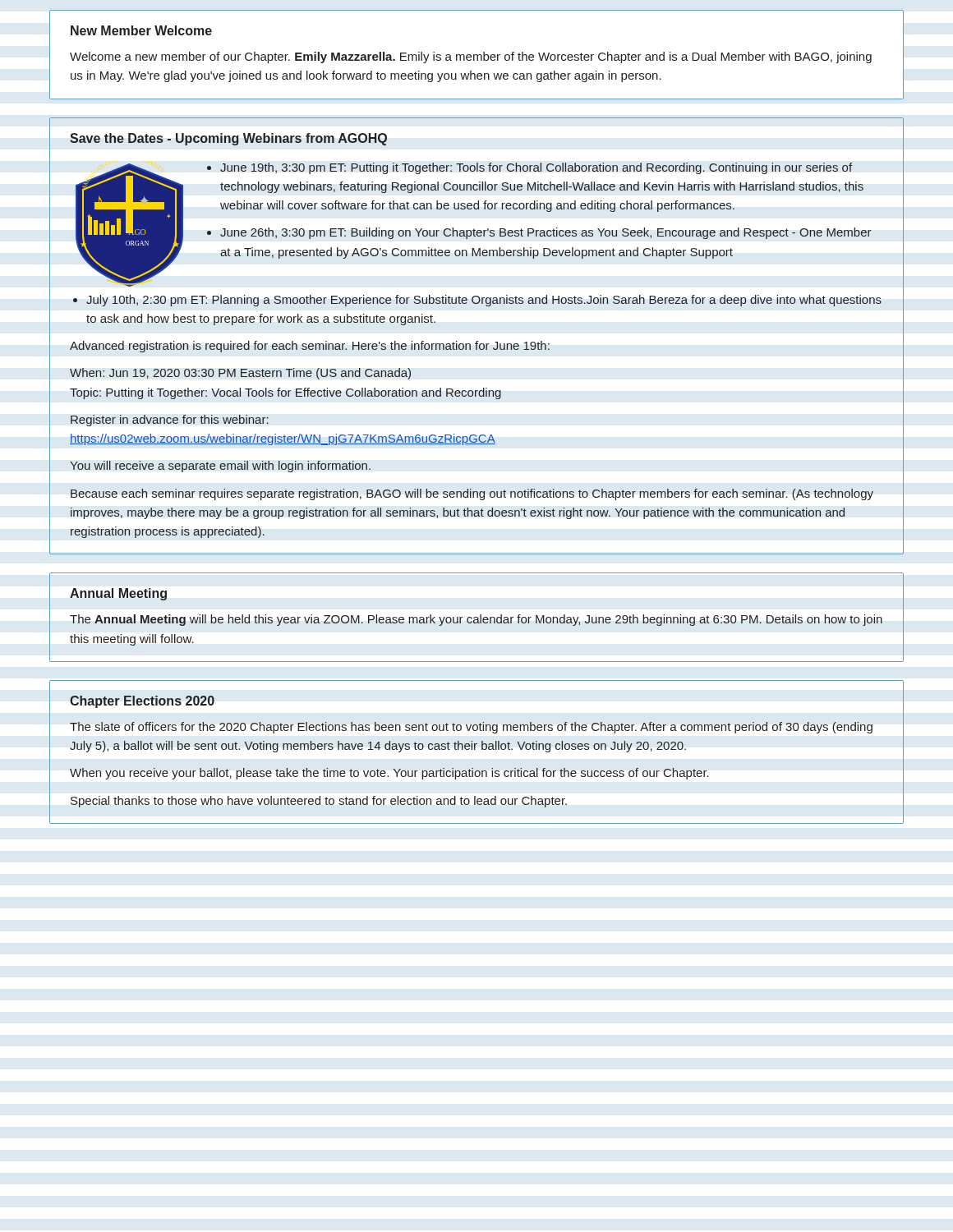The width and height of the screenshot is (953, 1232).
Task: Click on the text block with the text "Advanced registration is"
Action: [x=310, y=345]
